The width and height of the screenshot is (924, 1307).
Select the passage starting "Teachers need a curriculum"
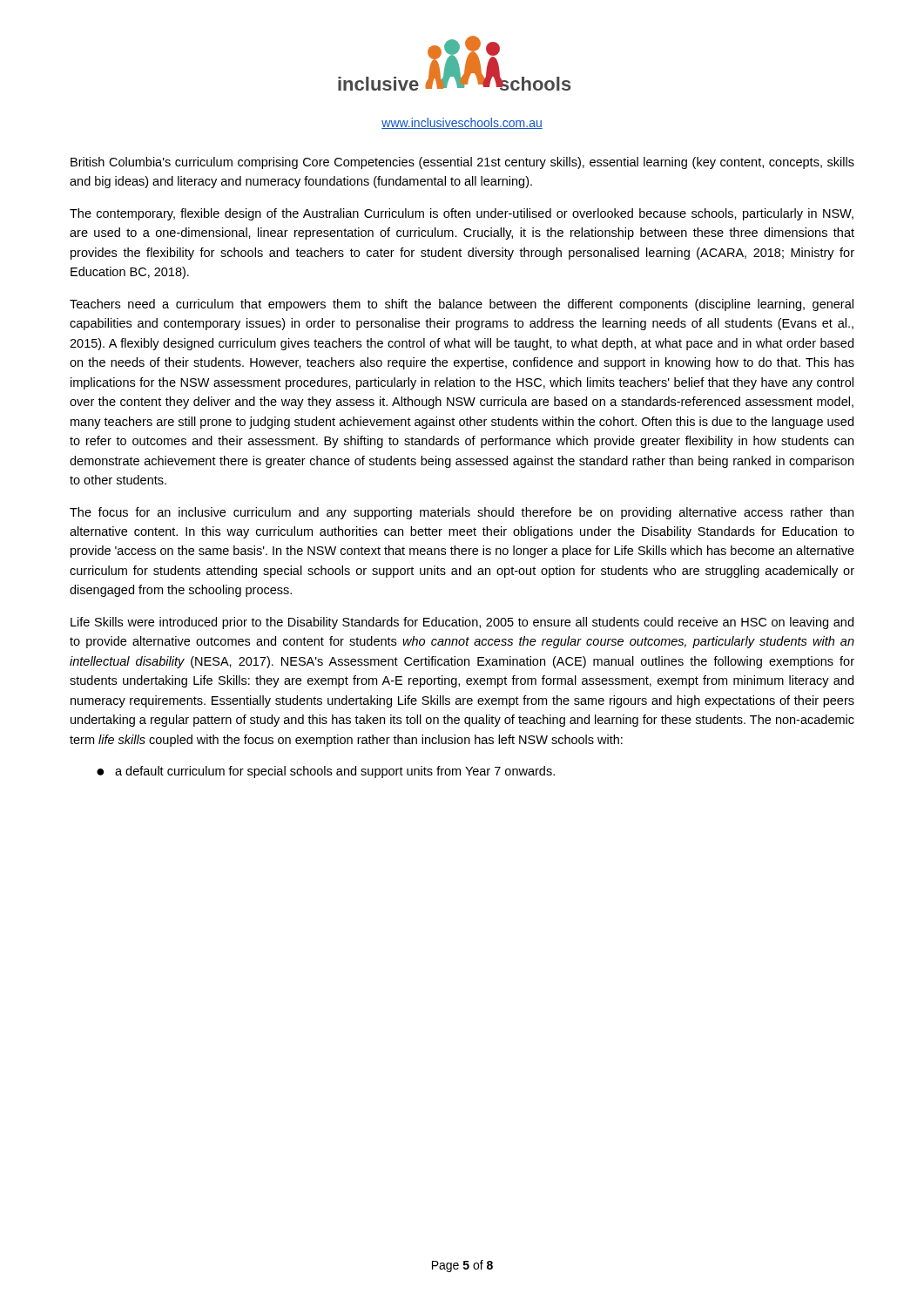click(462, 392)
